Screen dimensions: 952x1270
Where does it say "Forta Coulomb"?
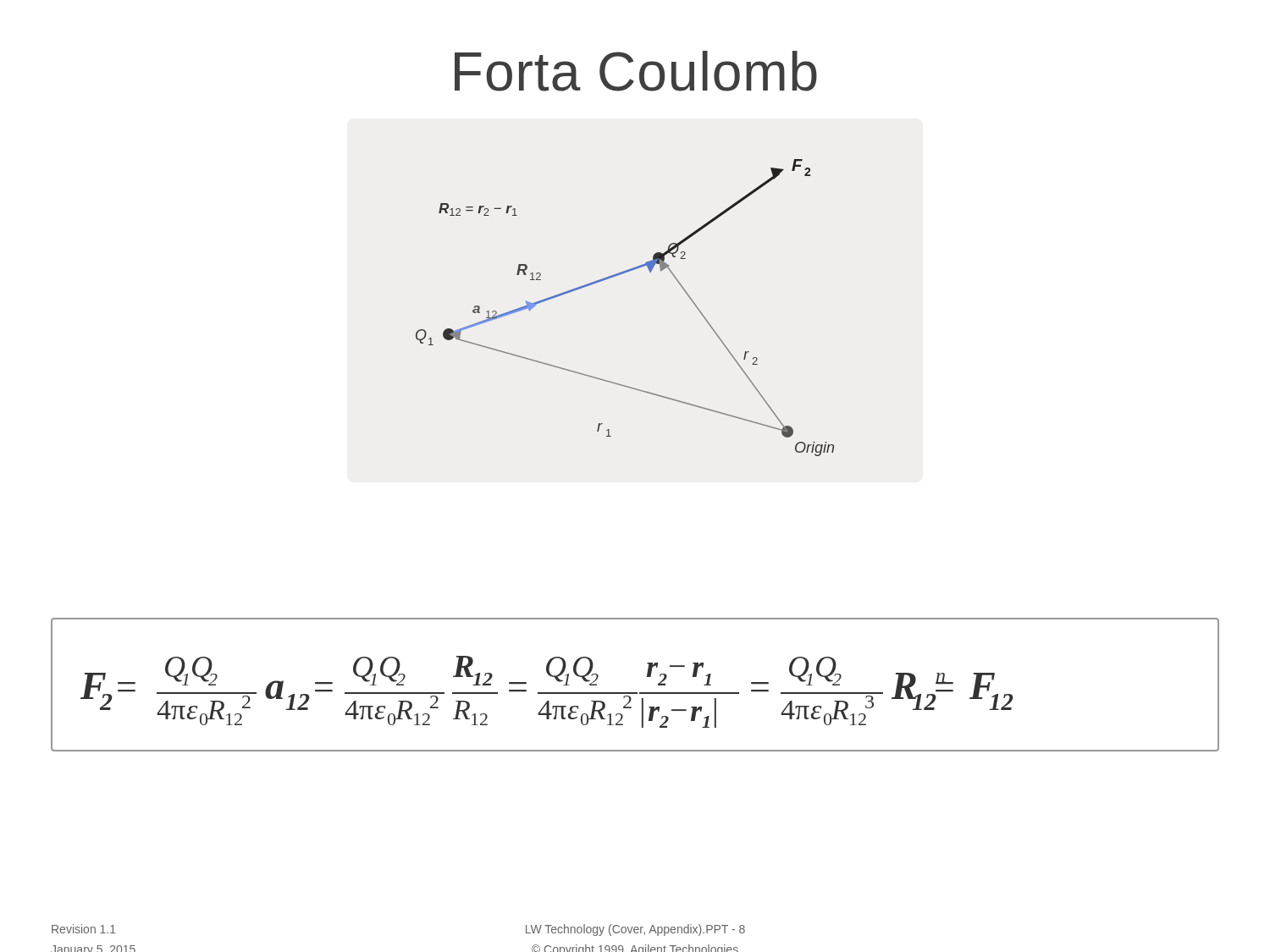635,72
